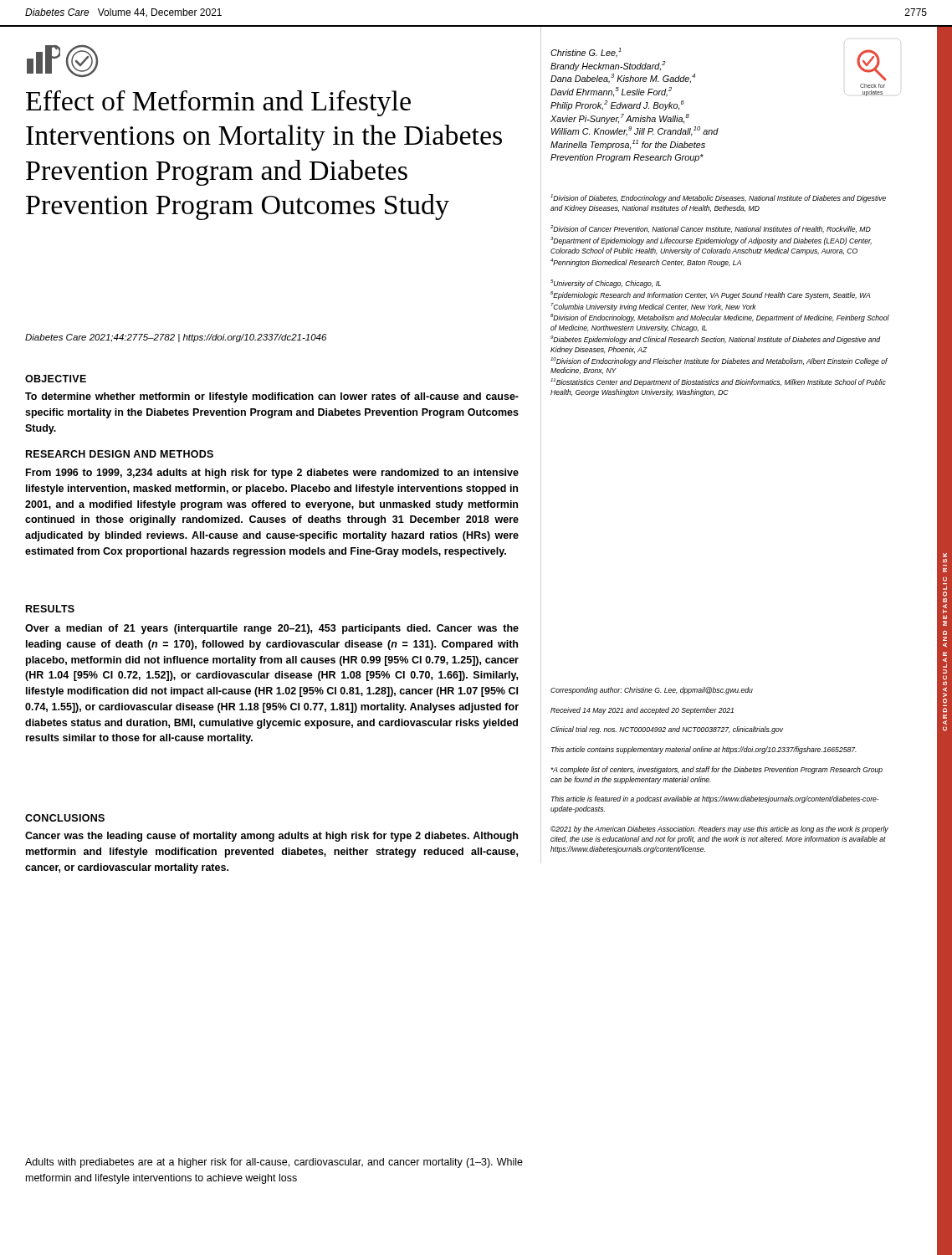952x1255 pixels.
Task: Select the text block containing "Christine G. Lee,1 Brandy"
Action: (x=634, y=104)
